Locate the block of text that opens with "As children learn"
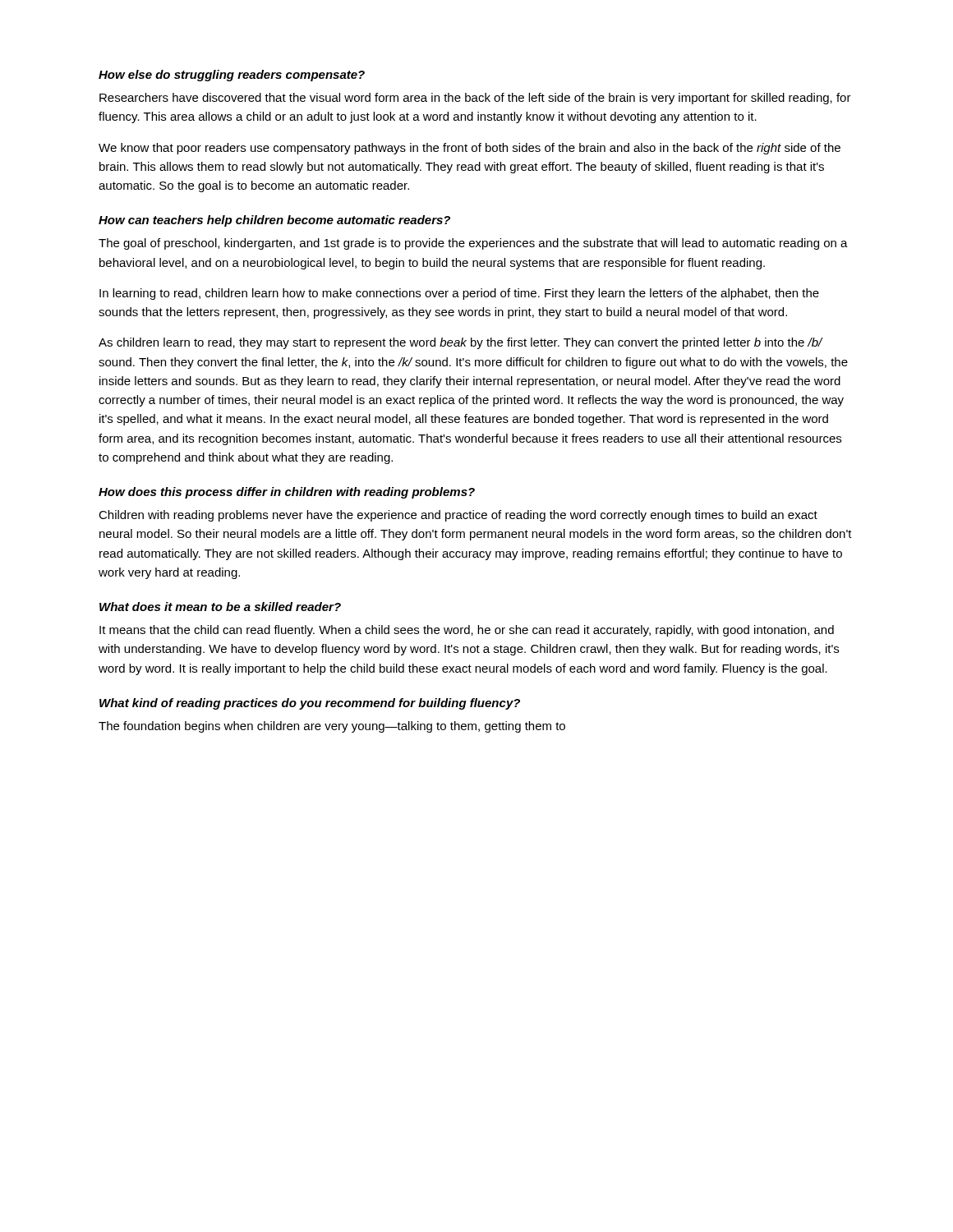Screen dimensions: 1232x953 [x=473, y=400]
